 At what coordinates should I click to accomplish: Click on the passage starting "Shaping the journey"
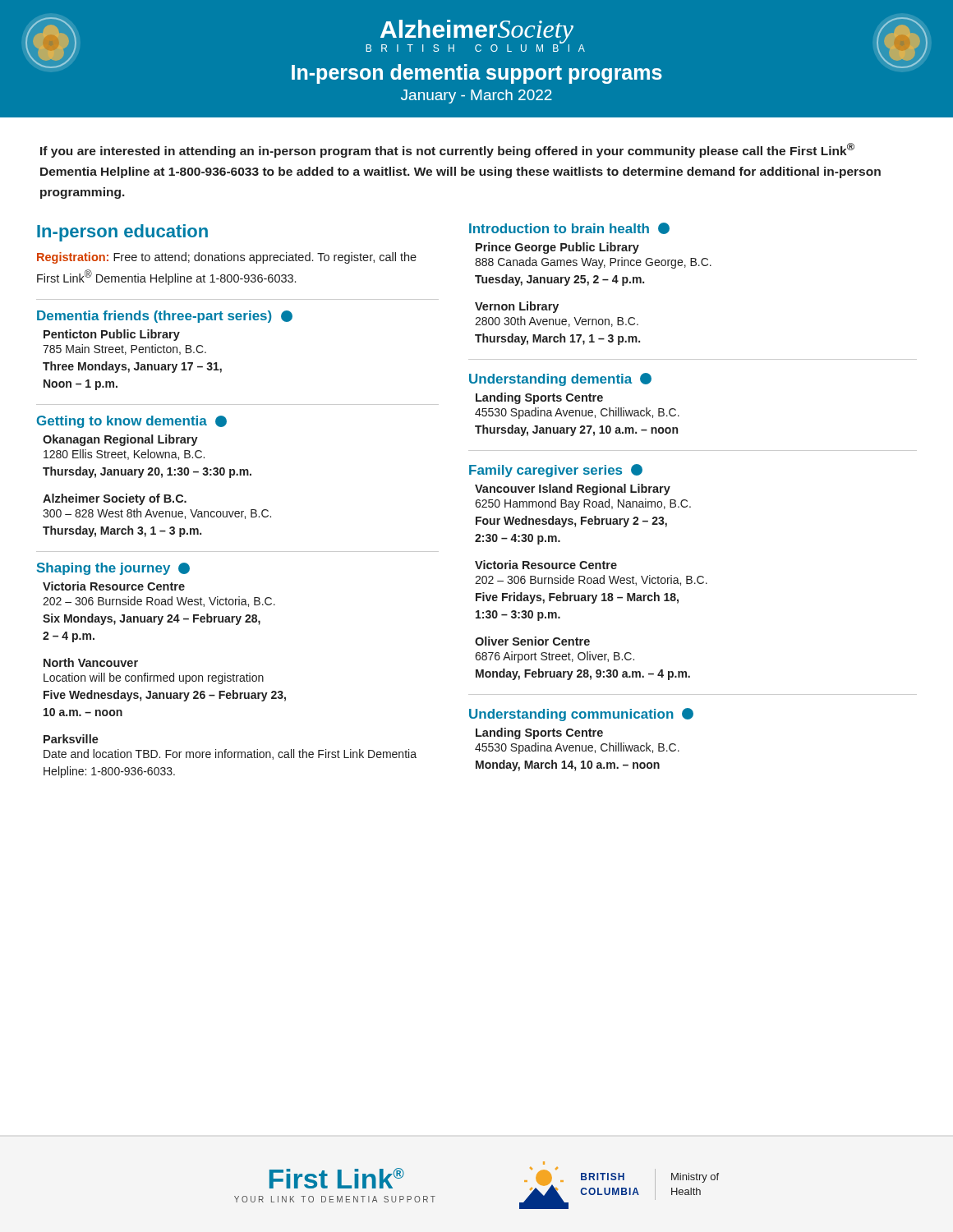tap(113, 568)
